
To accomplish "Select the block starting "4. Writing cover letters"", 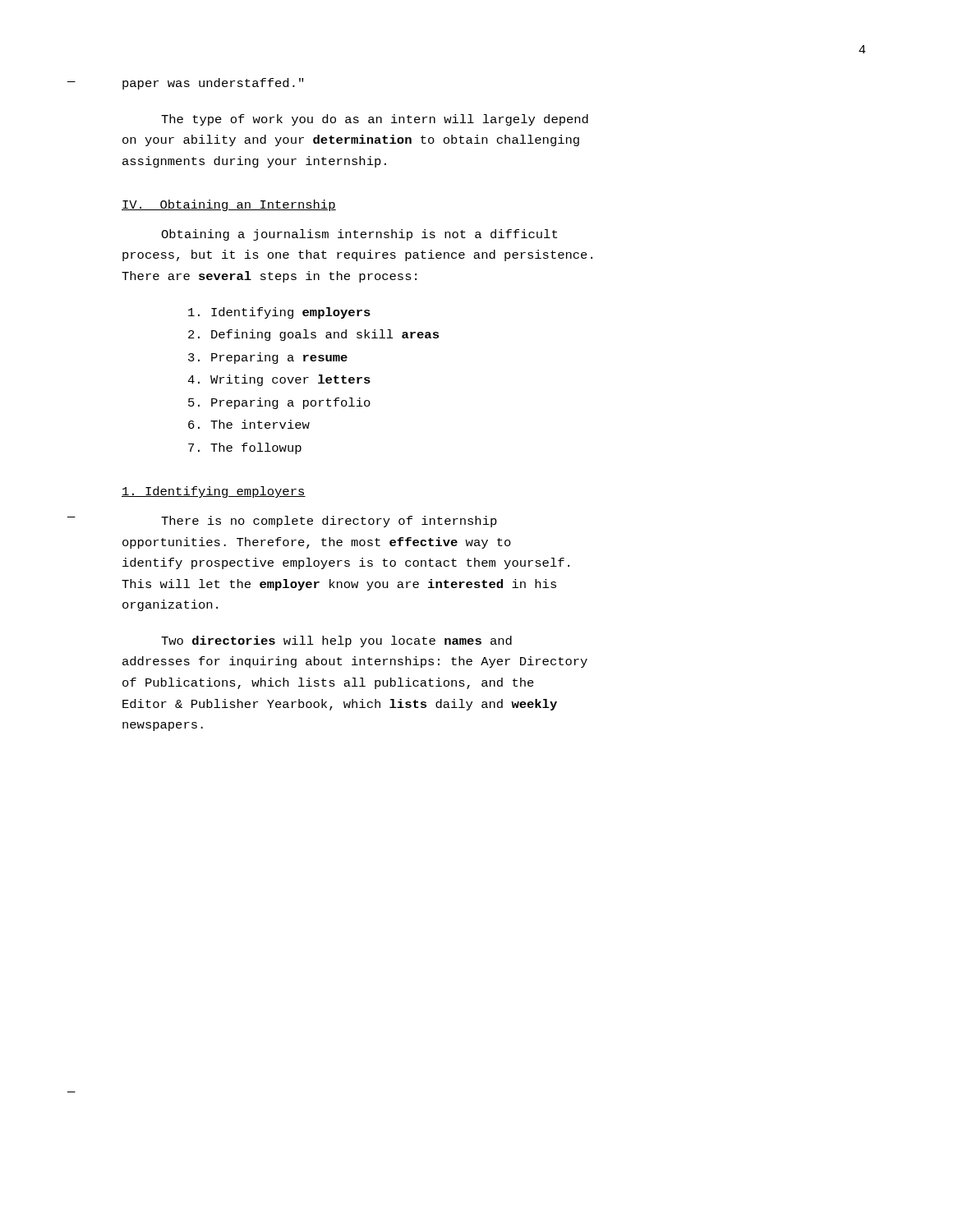I will point(279,380).
